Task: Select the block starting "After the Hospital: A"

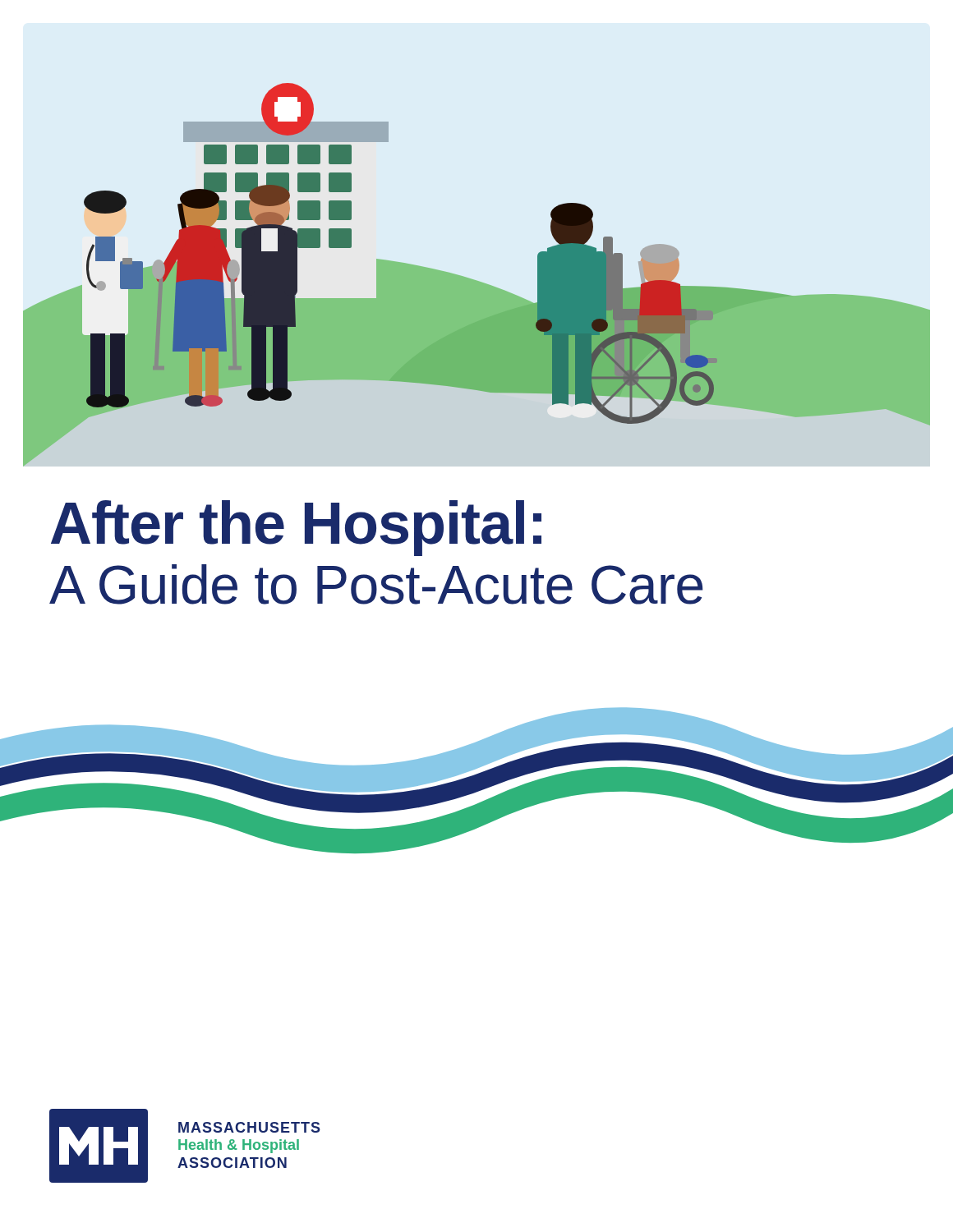Action: 419,554
